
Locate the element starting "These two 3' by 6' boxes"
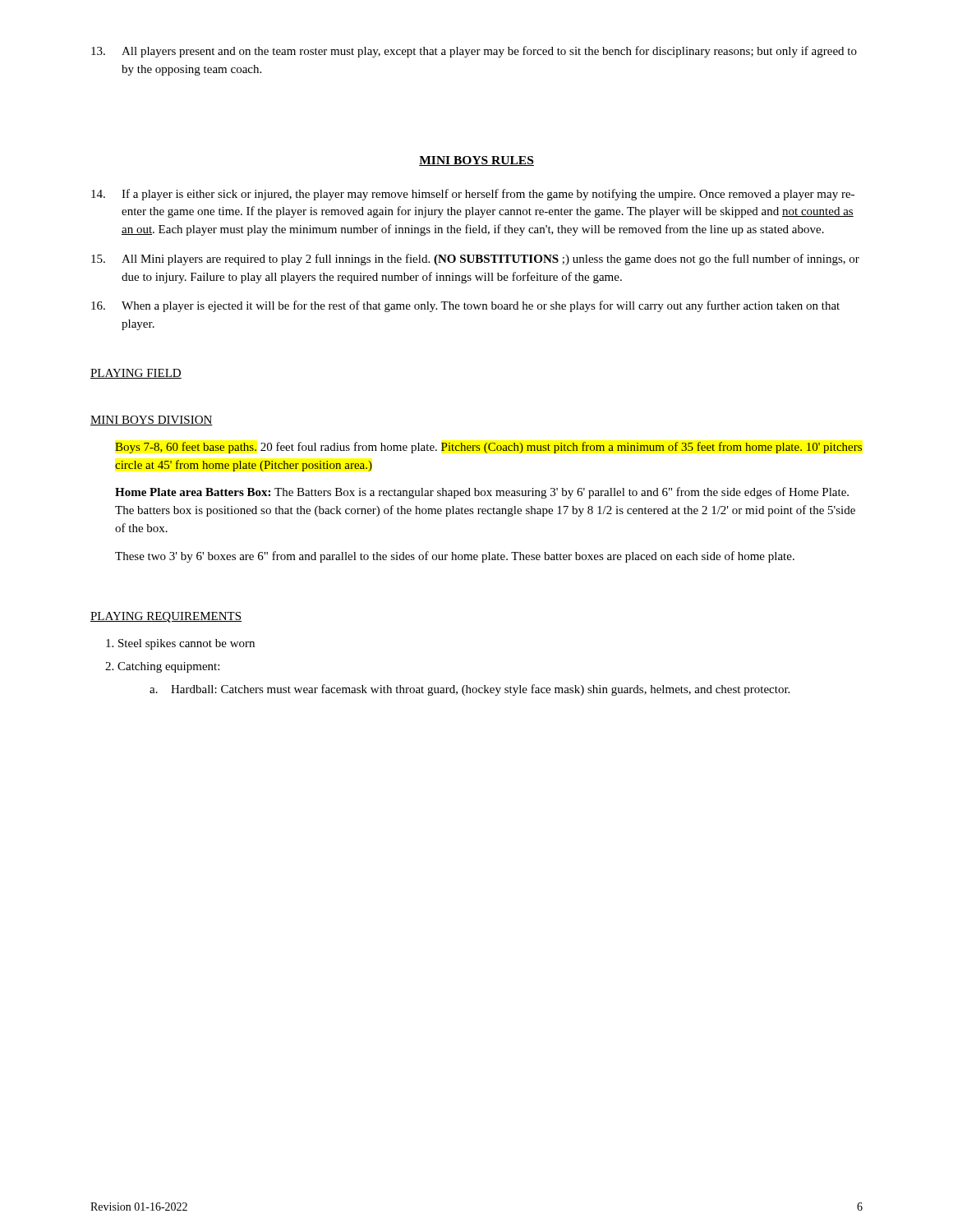455,556
